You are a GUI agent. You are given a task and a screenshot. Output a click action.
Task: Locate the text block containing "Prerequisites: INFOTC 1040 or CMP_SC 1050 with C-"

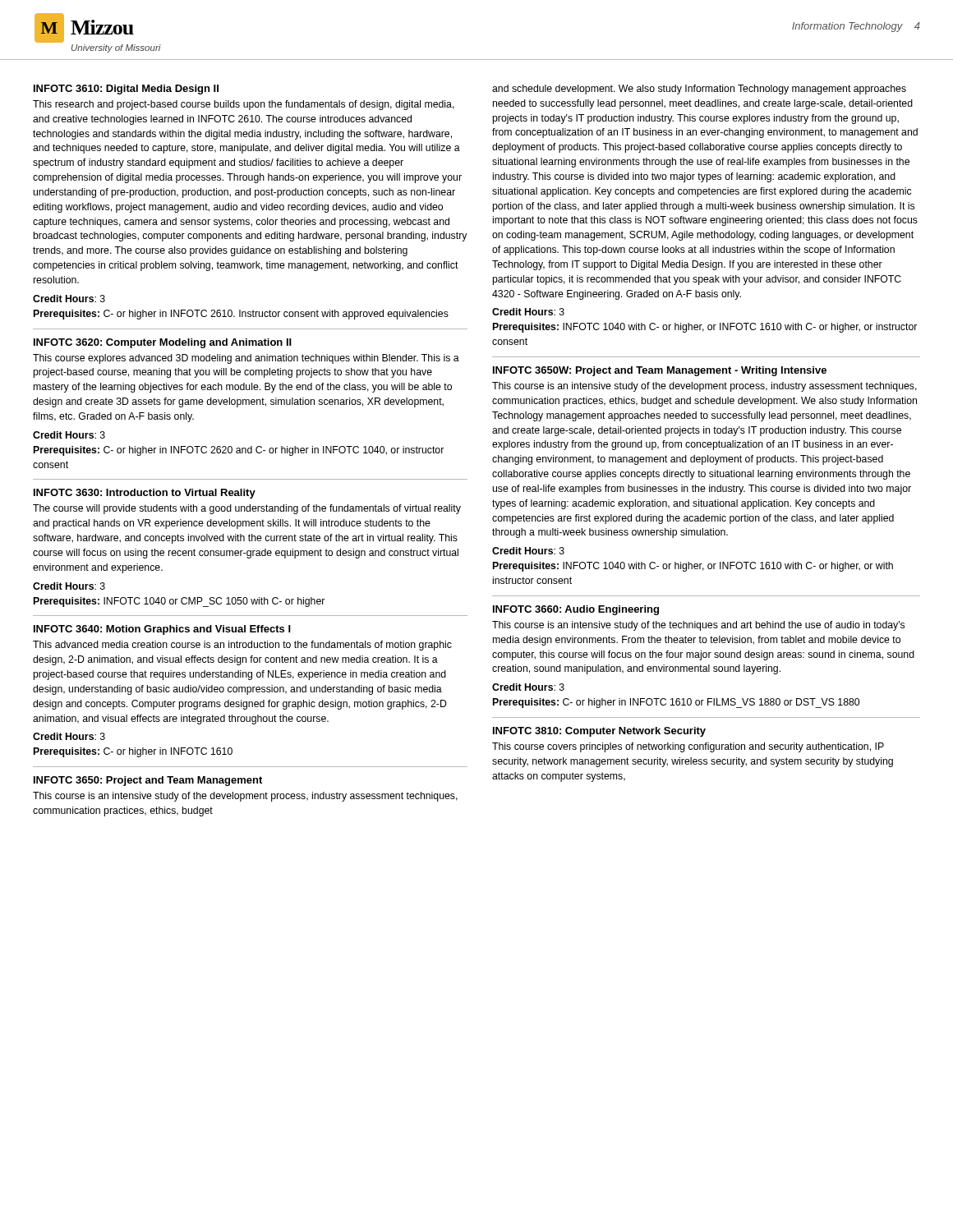(x=179, y=601)
